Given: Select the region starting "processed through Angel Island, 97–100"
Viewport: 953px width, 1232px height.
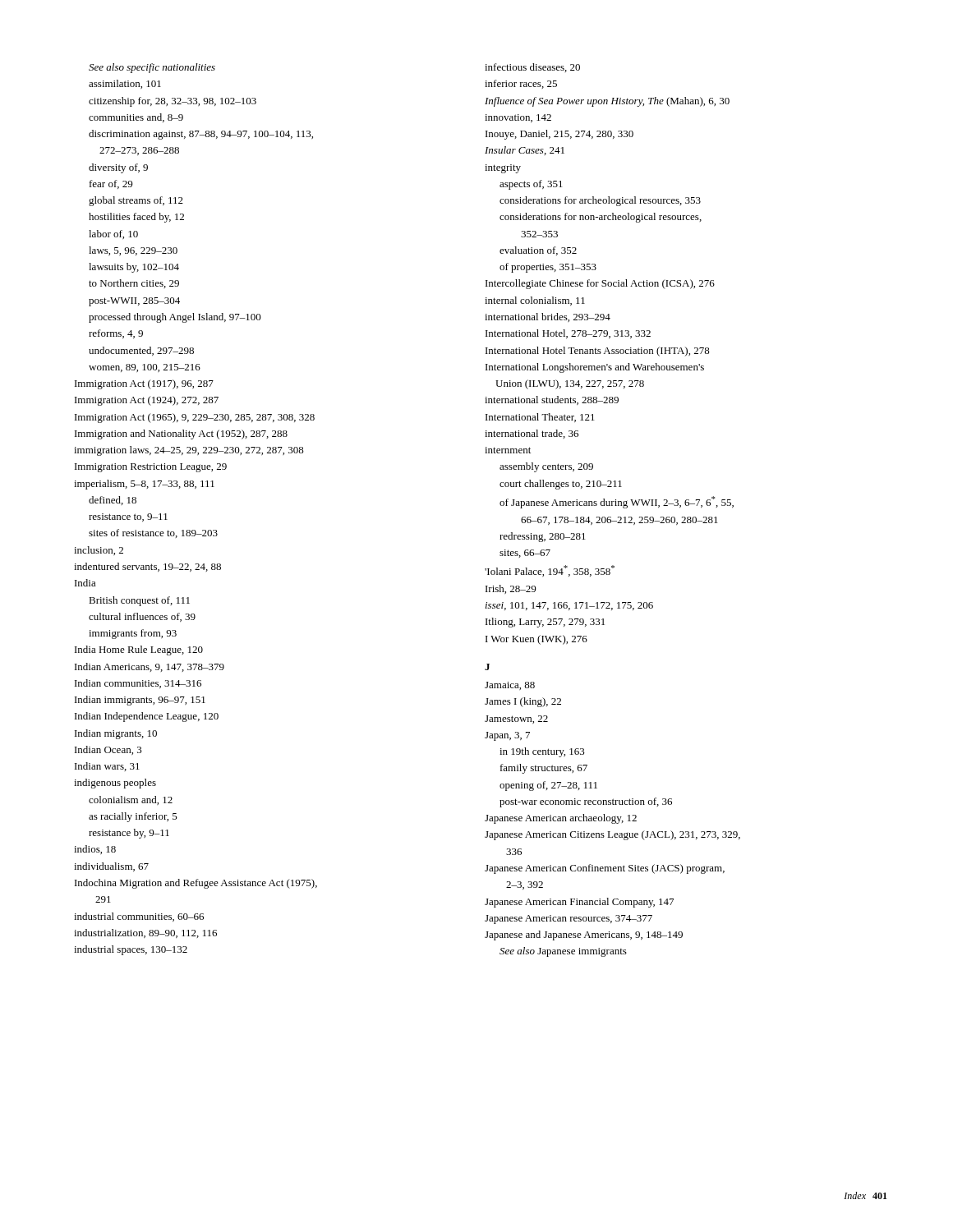Looking at the screenshot, I should (175, 317).
